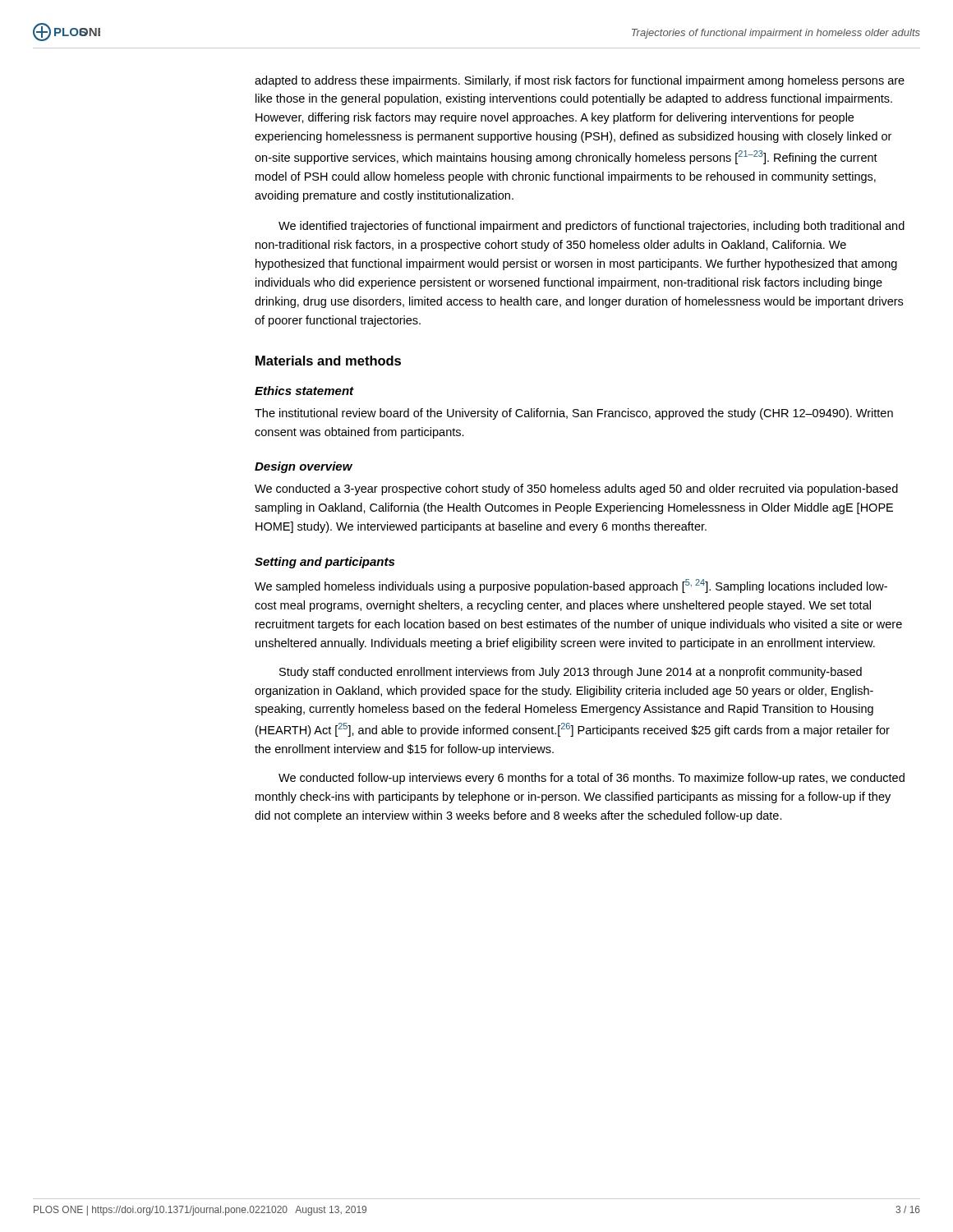Find the text block starting "The institutional review board of the University of"

click(x=581, y=423)
